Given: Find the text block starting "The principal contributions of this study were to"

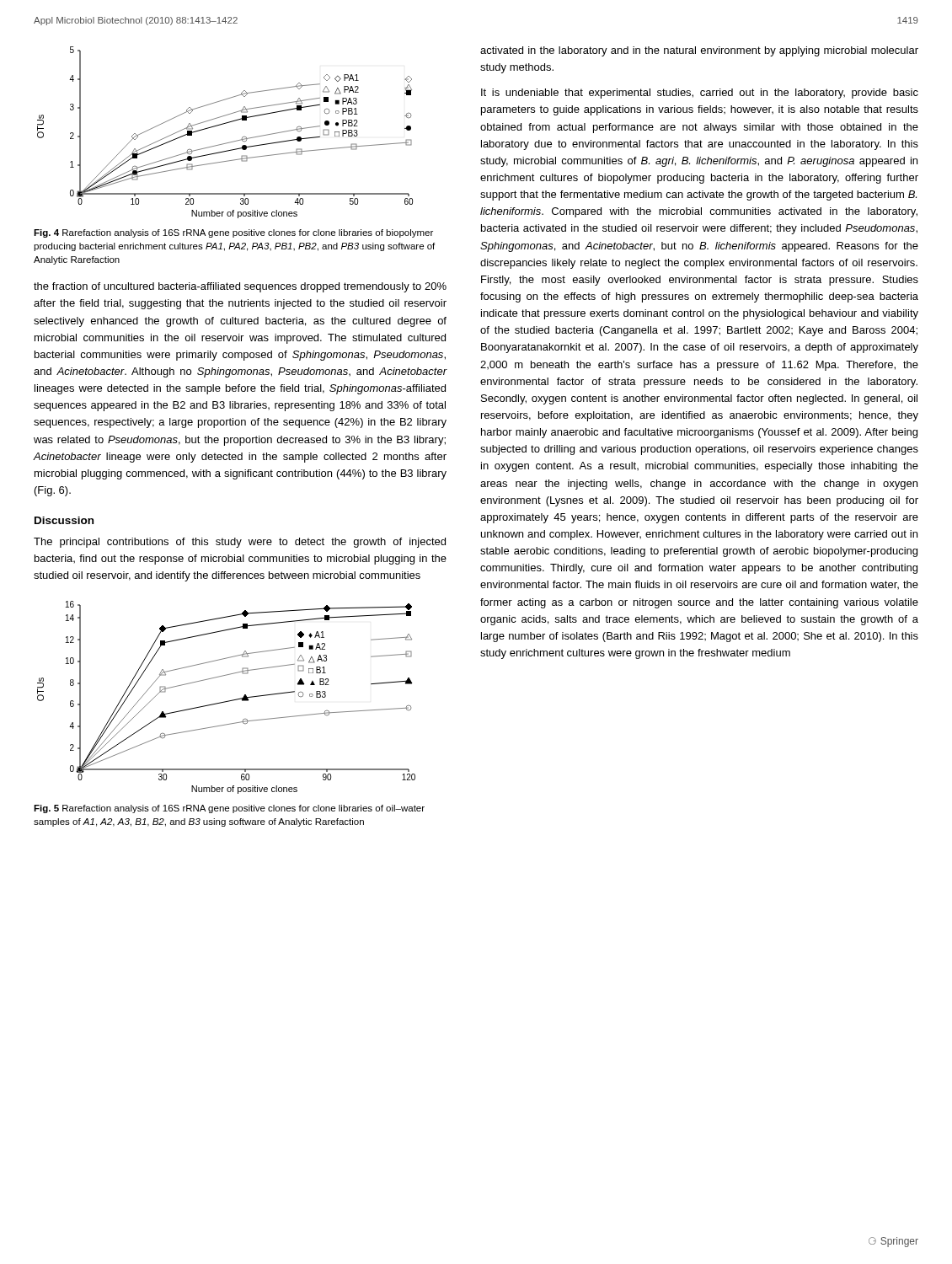Looking at the screenshot, I should click(240, 558).
